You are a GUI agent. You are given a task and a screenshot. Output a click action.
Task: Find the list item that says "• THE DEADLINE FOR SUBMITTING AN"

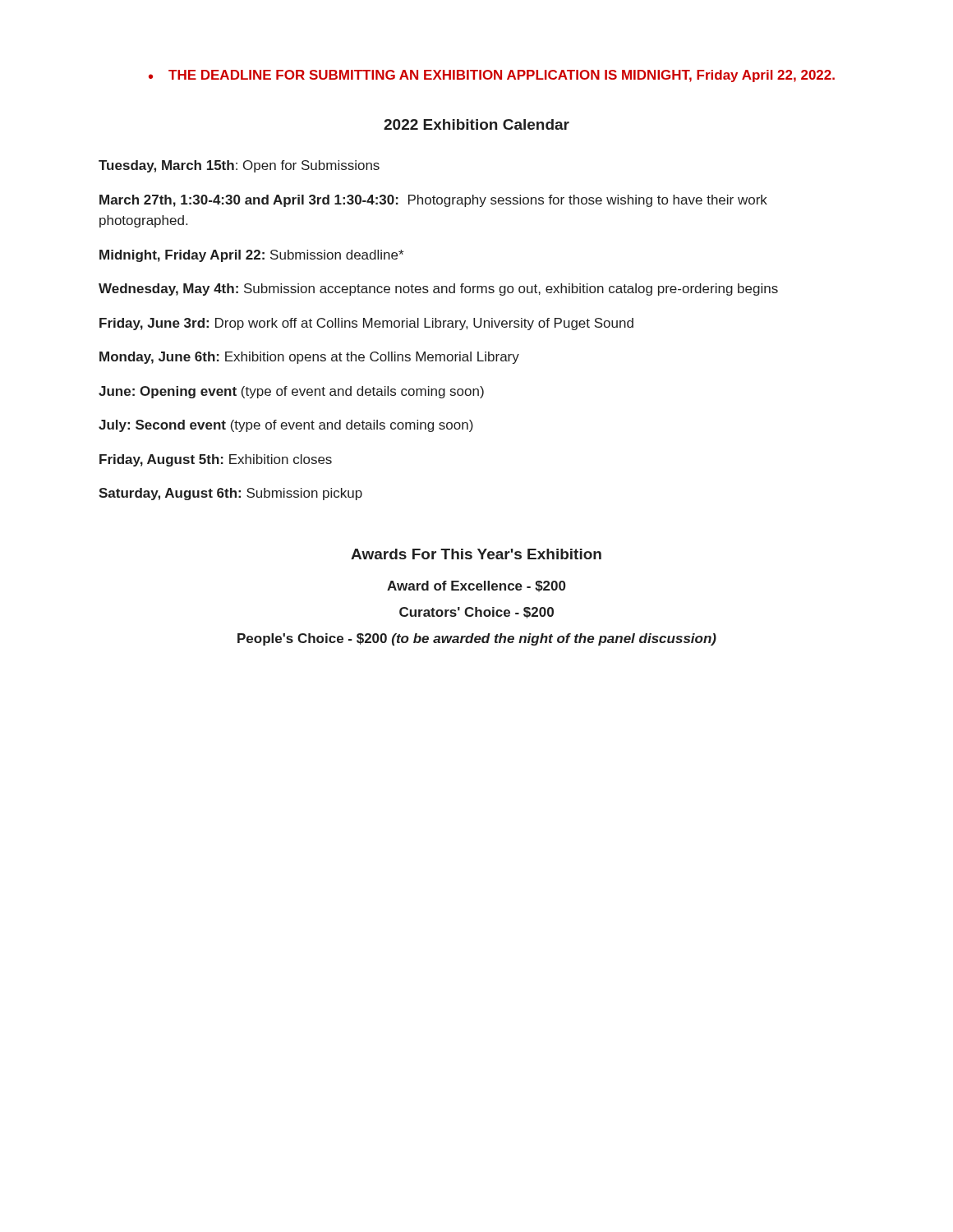coord(492,76)
